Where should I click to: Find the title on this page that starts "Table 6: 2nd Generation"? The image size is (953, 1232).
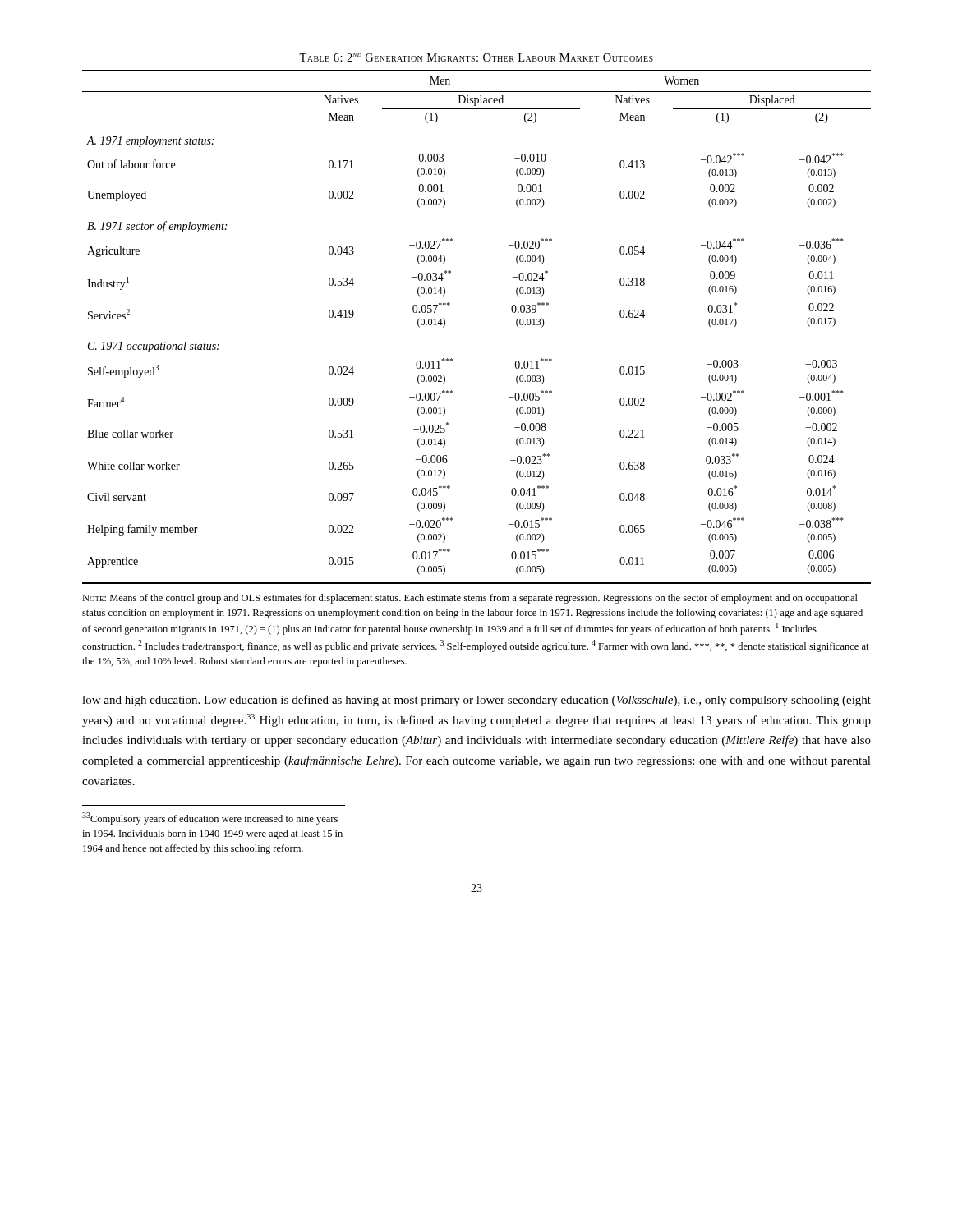(476, 57)
